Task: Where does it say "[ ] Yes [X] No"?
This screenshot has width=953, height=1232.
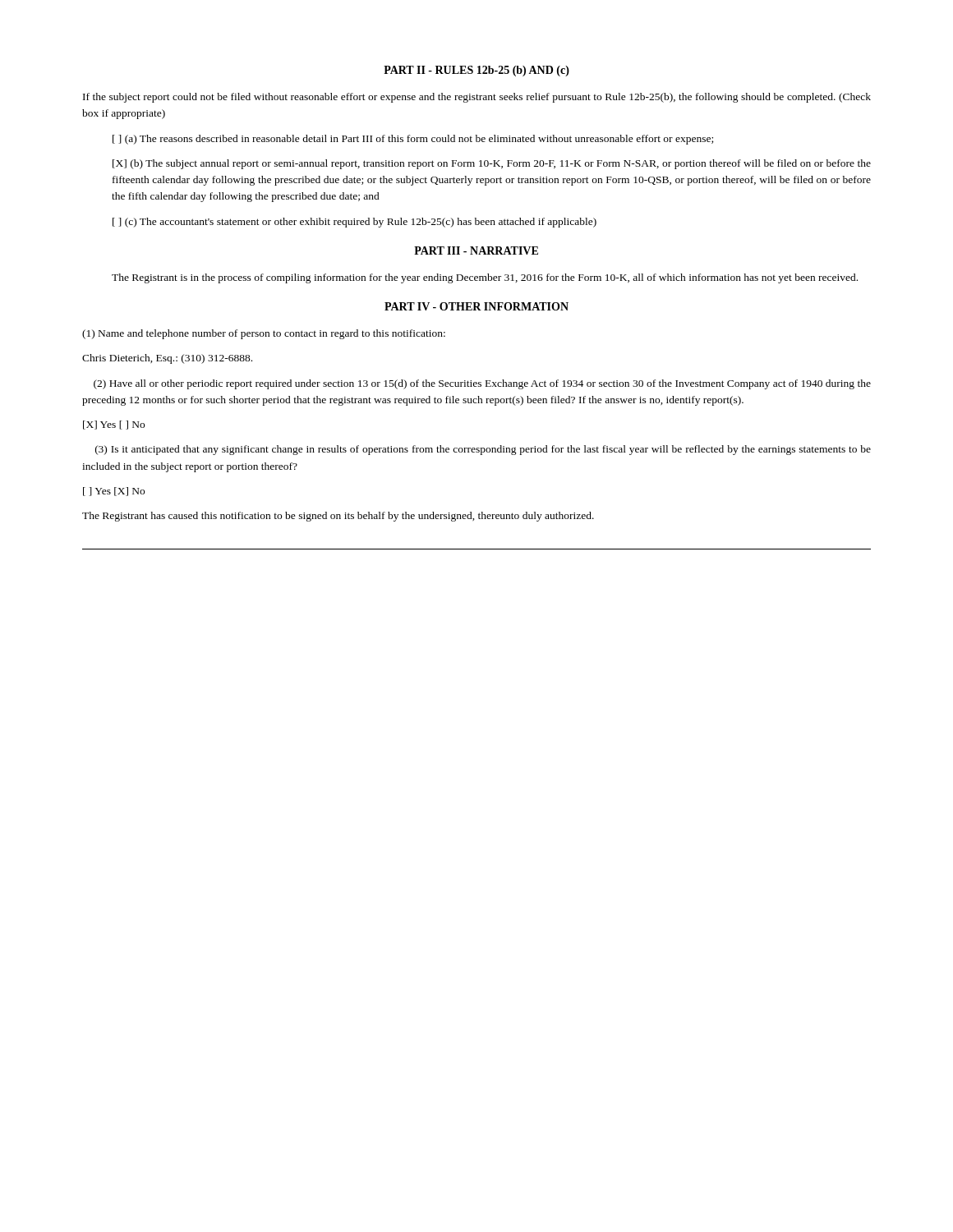Action: [114, 491]
